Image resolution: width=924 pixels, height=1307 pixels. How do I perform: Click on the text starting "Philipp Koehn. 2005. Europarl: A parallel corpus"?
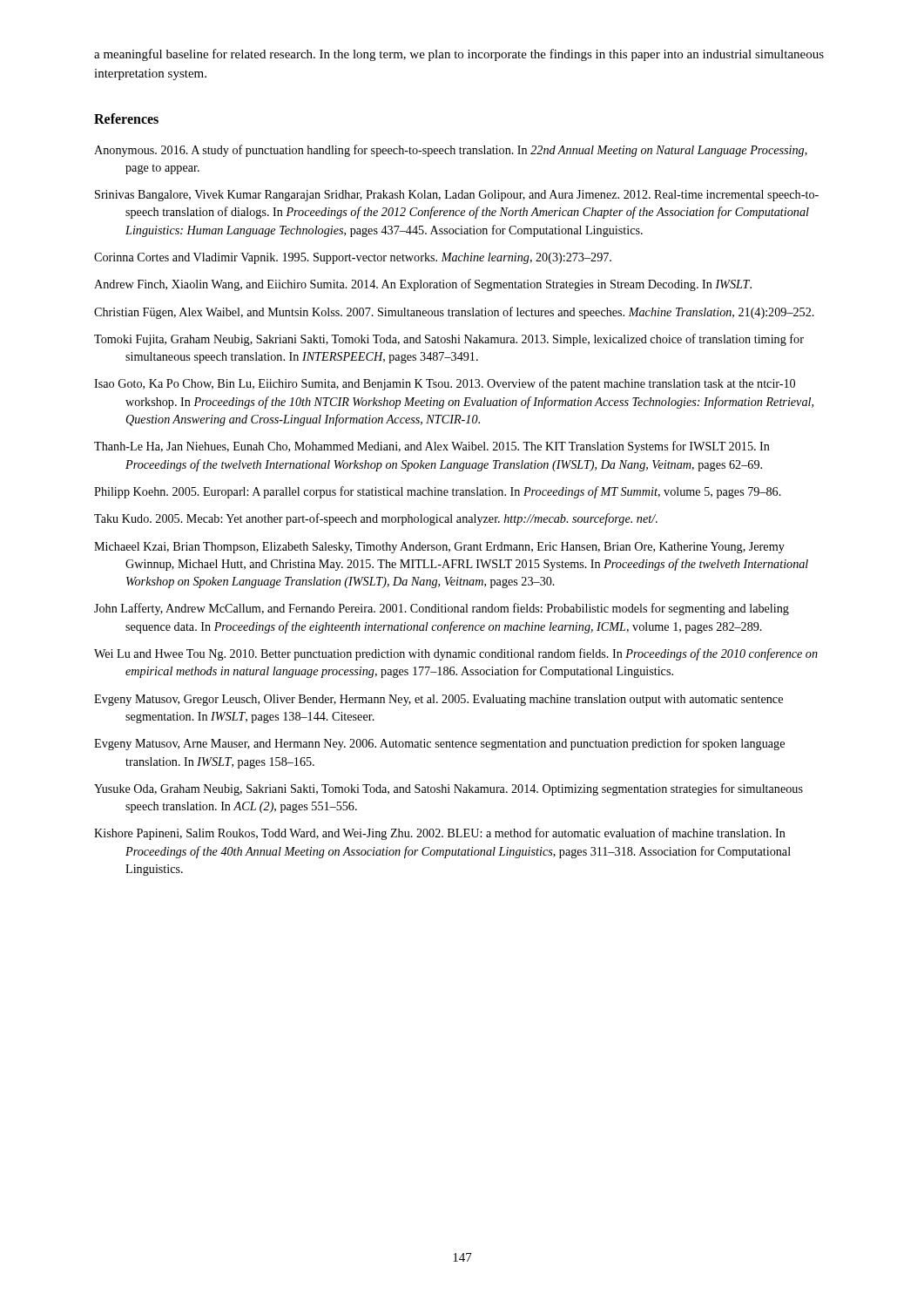point(438,491)
